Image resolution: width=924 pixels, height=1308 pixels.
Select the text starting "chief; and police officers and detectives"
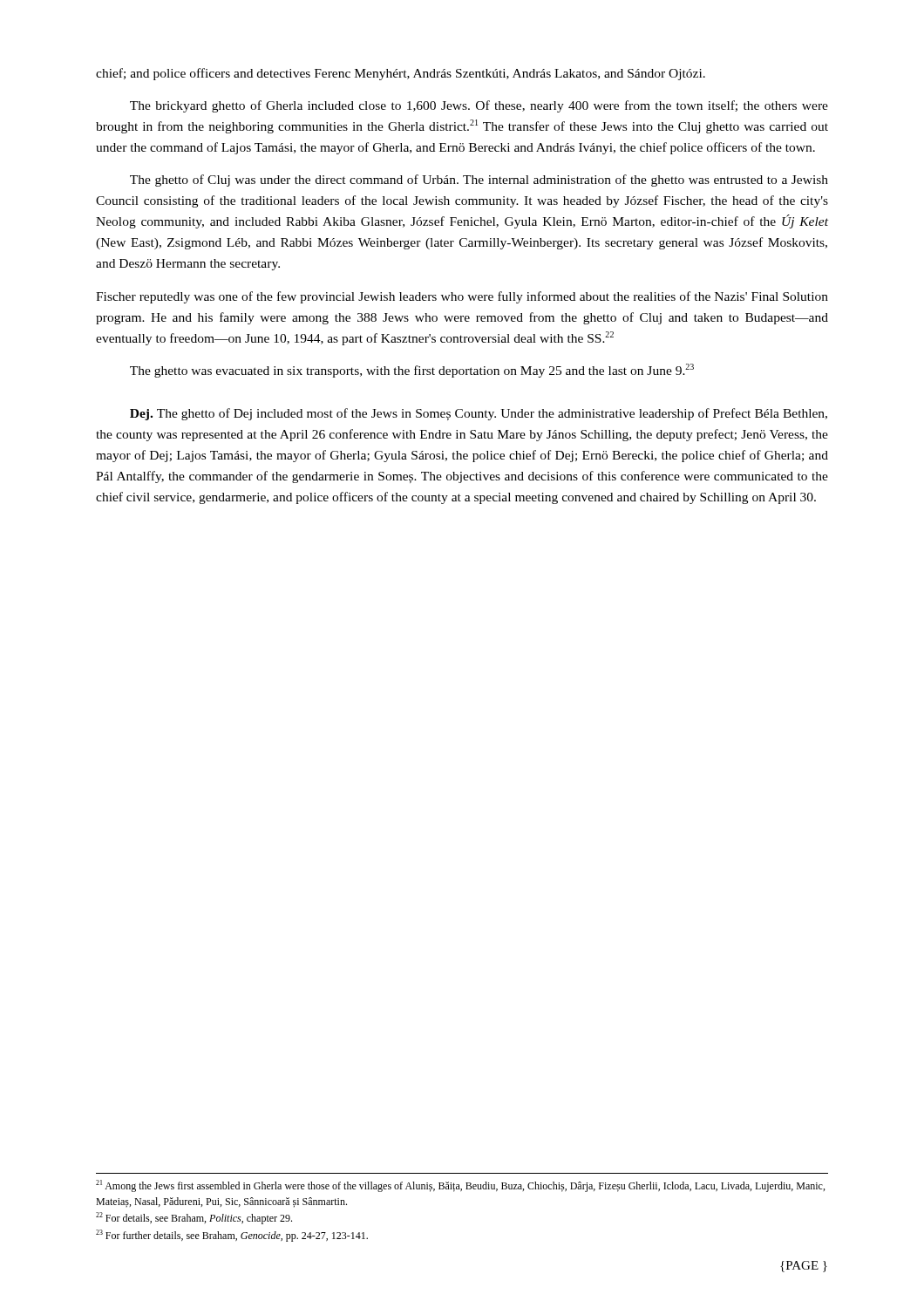point(401,73)
